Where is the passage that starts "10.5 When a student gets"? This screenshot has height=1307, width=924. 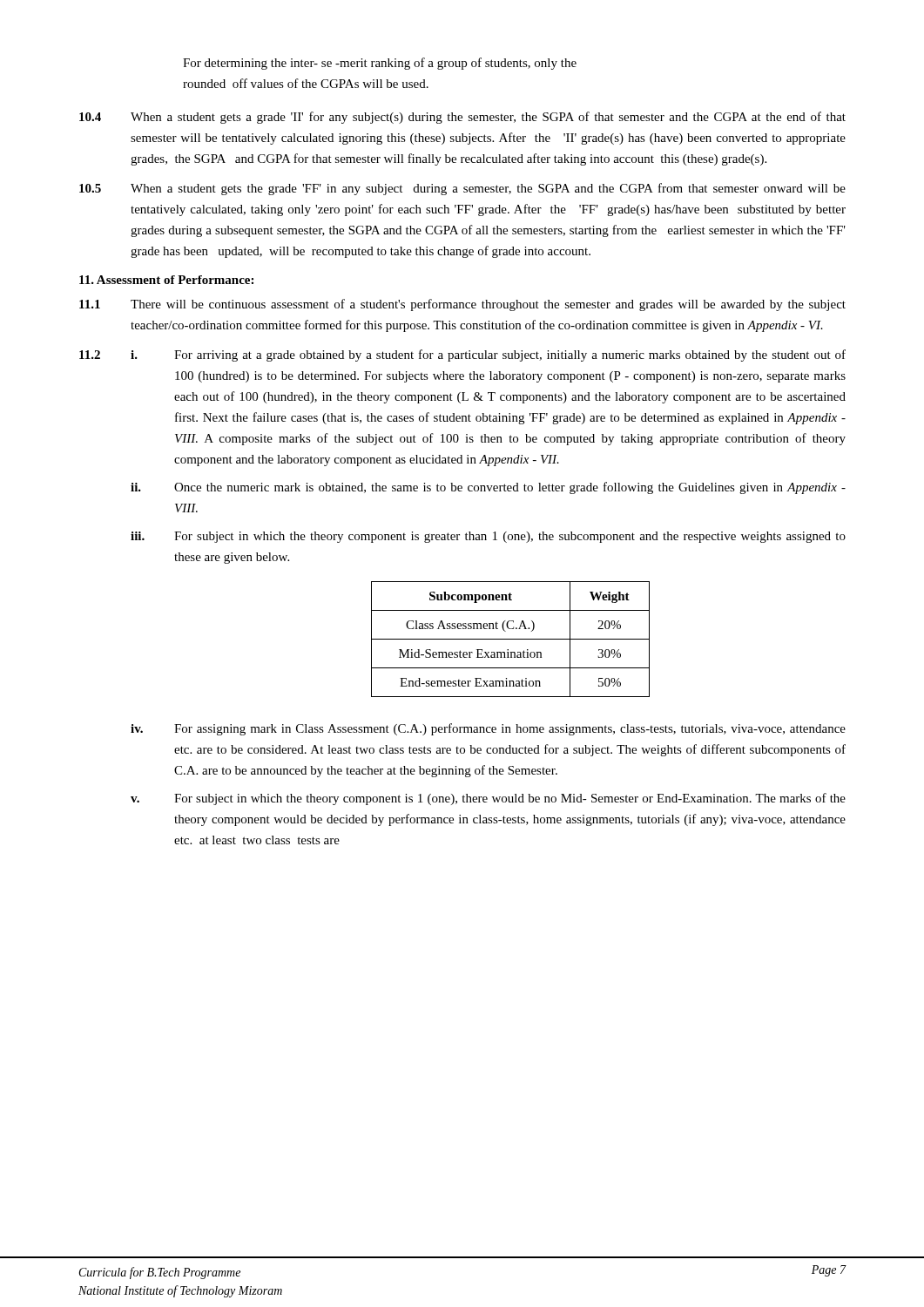click(x=462, y=220)
